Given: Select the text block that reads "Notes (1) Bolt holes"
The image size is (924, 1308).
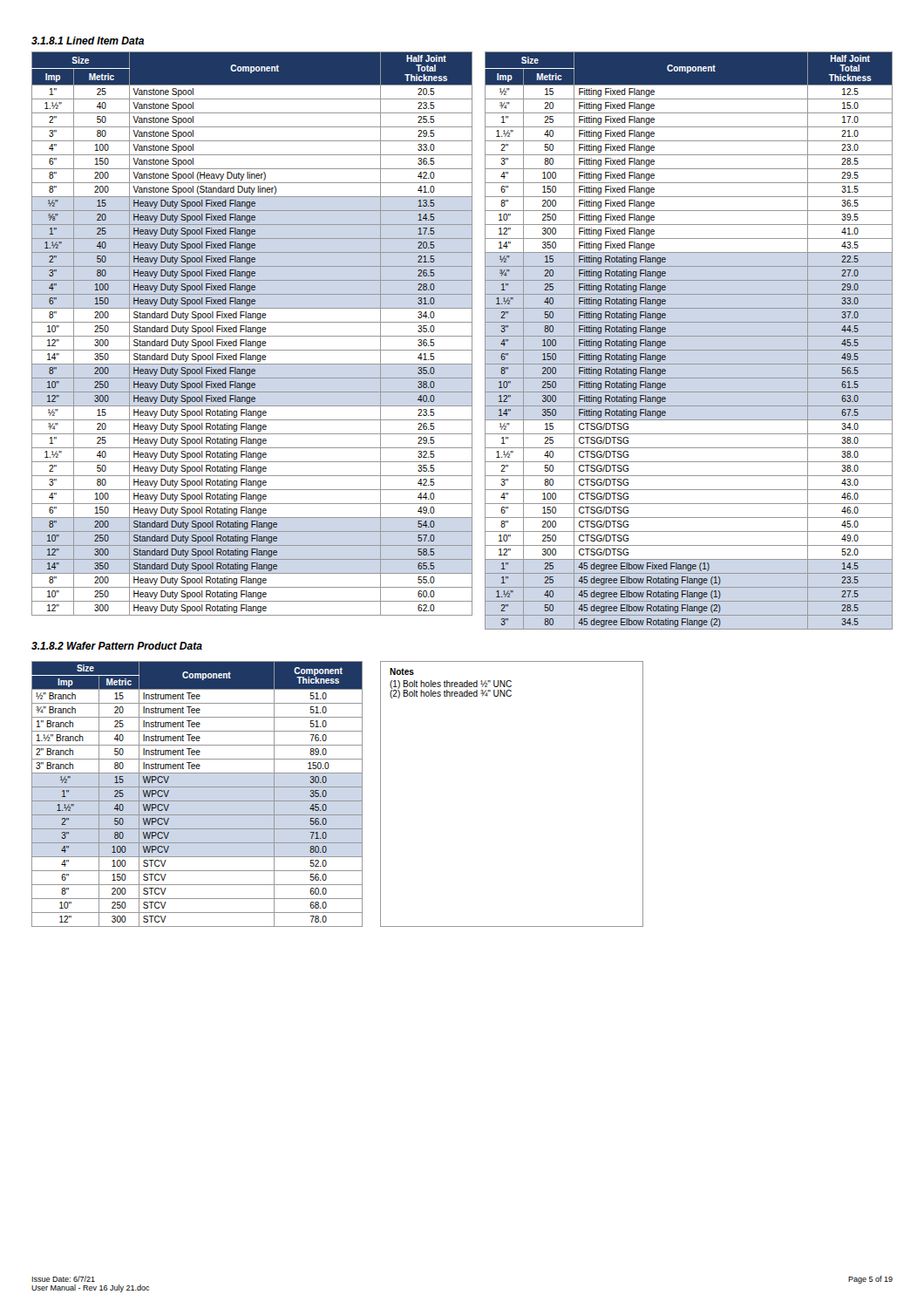Looking at the screenshot, I should [x=512, y=683].
